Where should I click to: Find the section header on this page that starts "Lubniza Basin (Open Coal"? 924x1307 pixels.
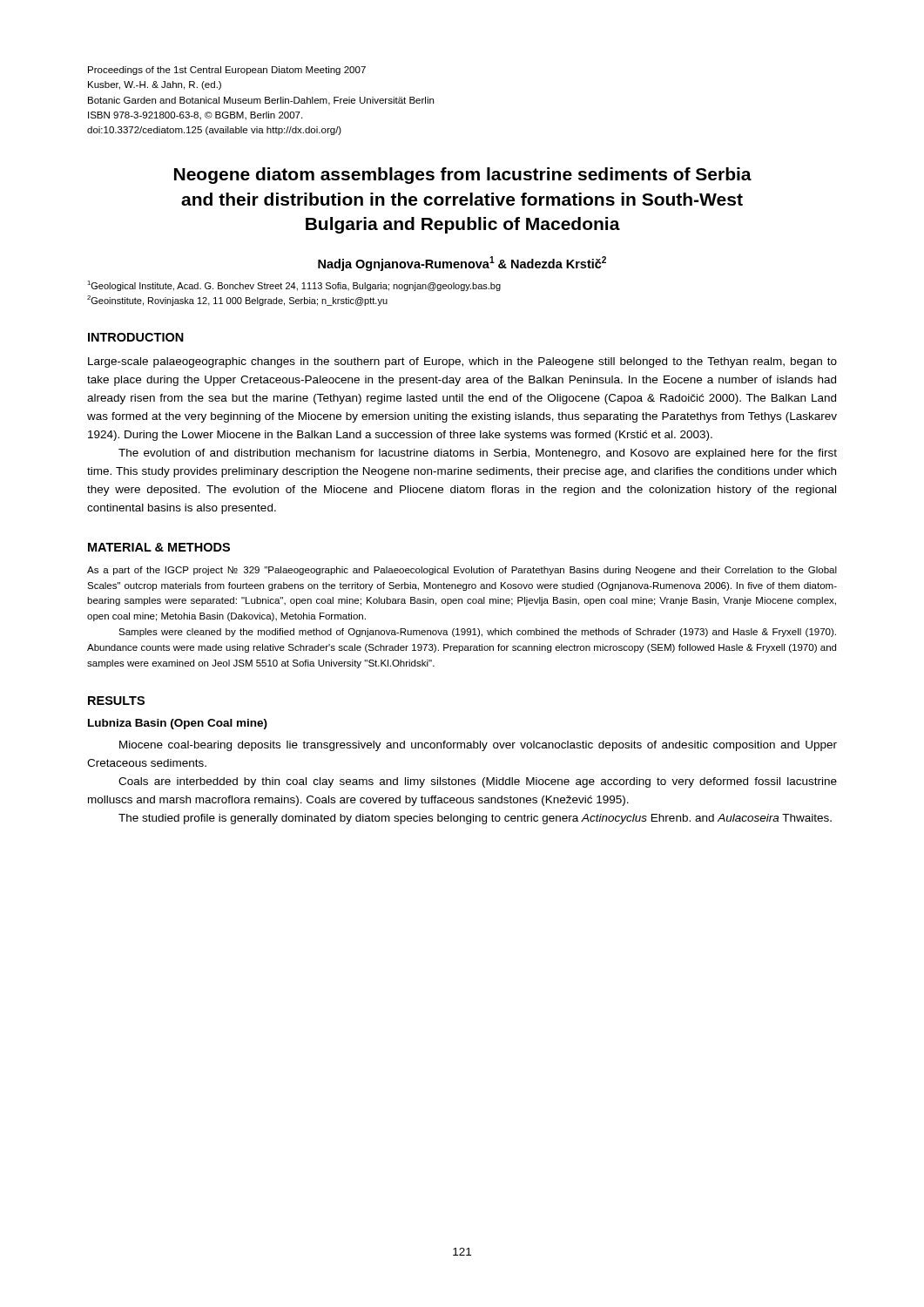(177, 723)
